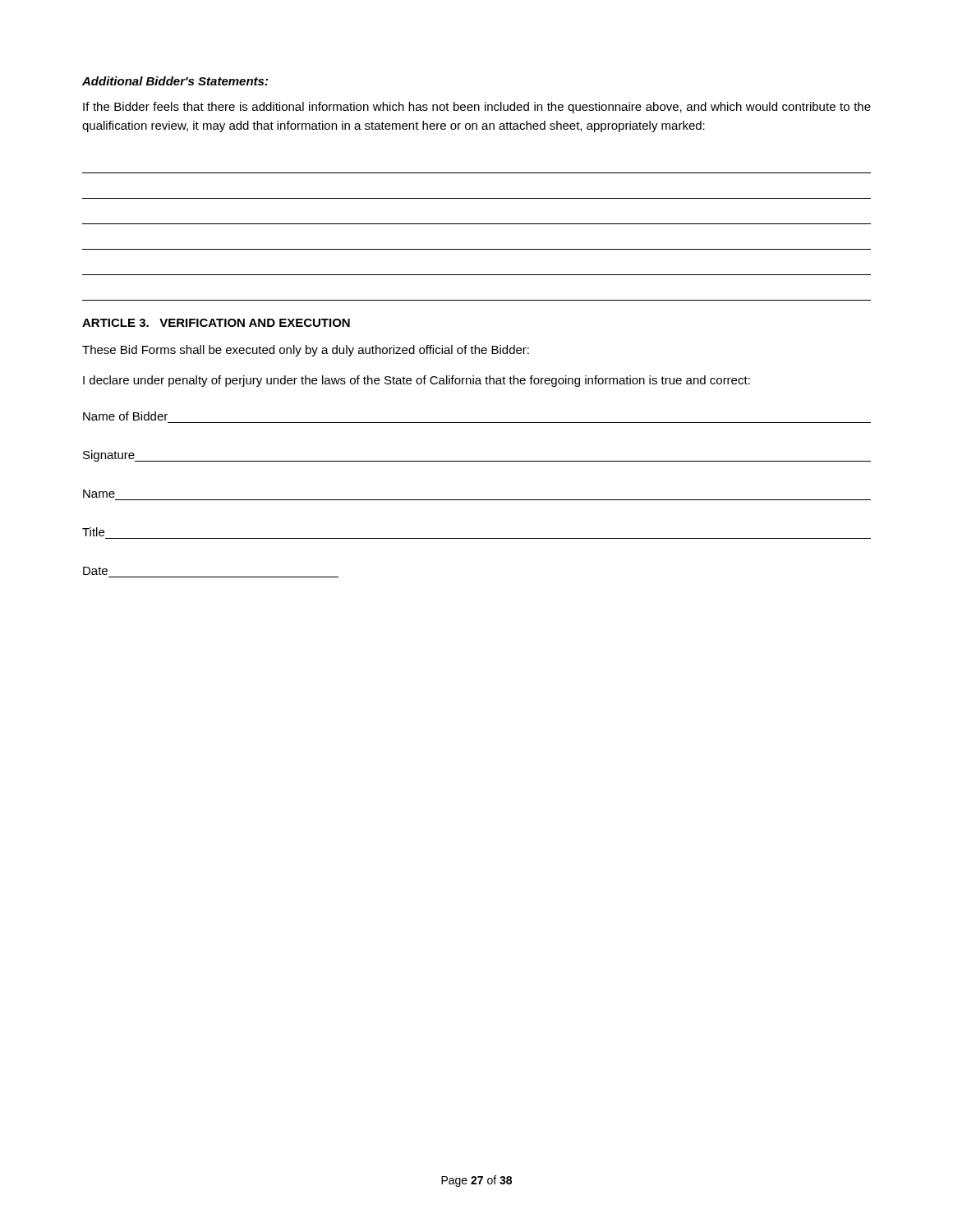The height and width of the screenshot is (1232, 953).
Task: Click on the text starting "Name of Bidder"
Action: [x=476, y=415]
